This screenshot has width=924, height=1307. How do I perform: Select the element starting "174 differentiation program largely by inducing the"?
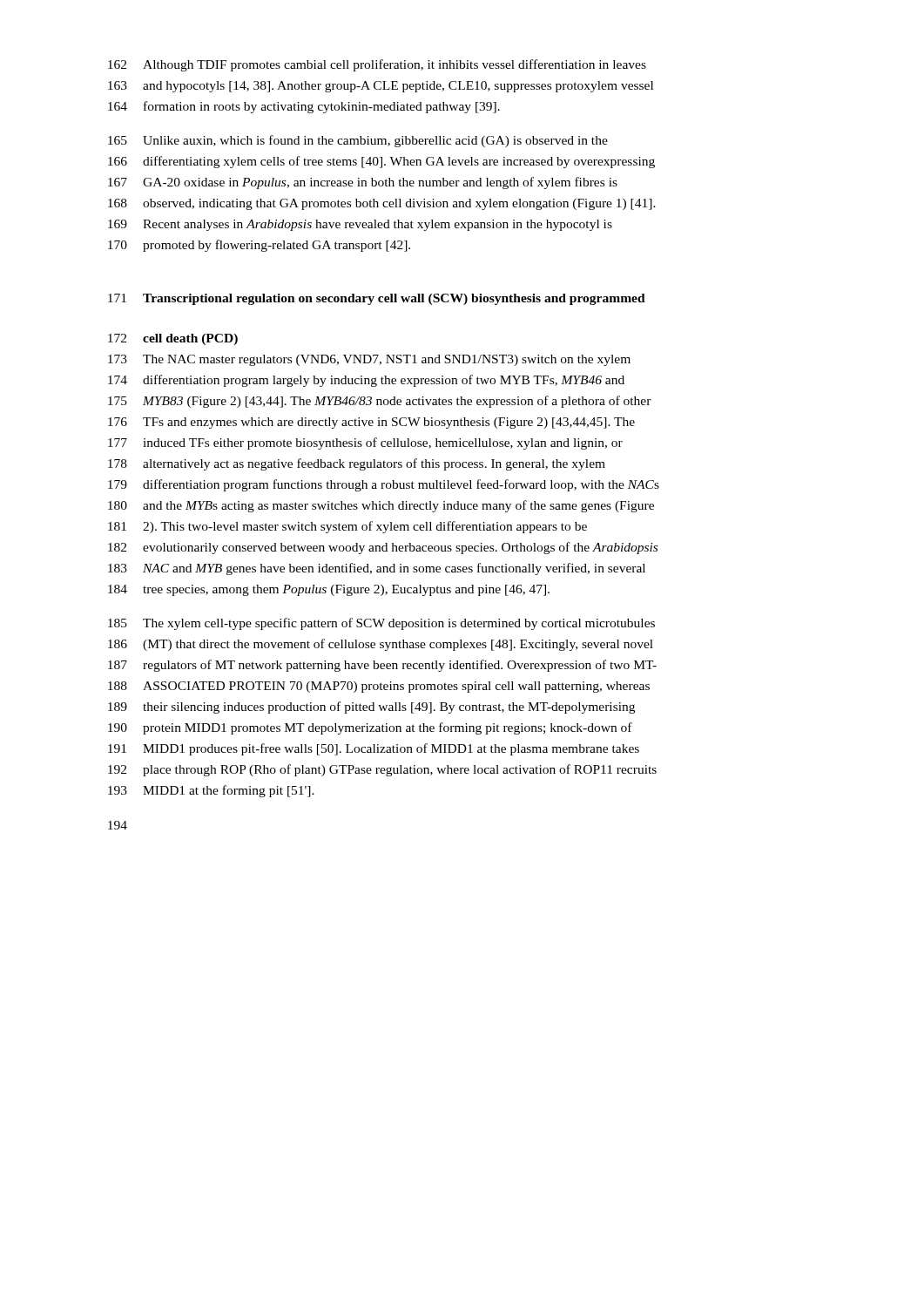462,380
